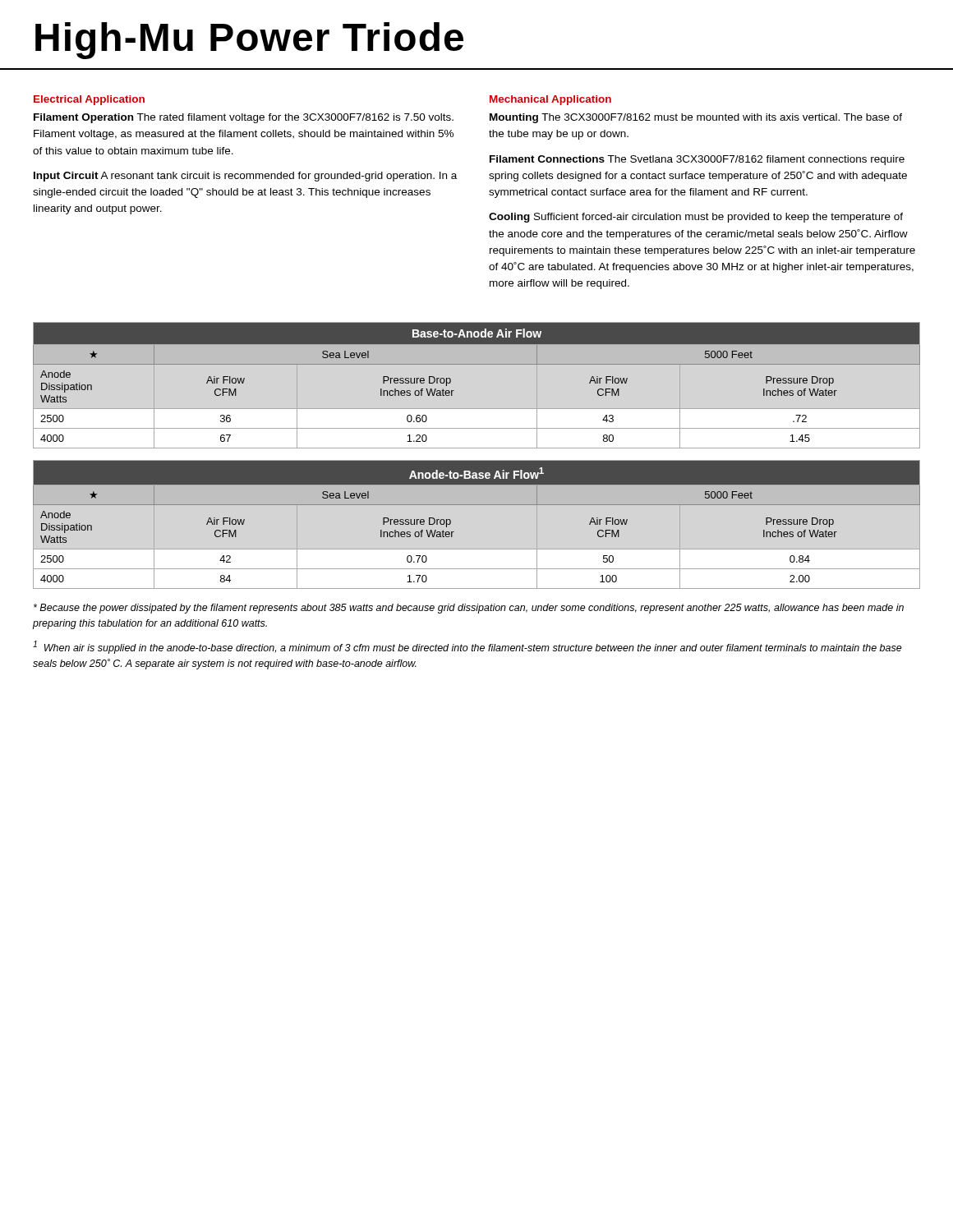Point to the text block starting "Mechanical Application"
Viewport: 953px width, 1232px height.
[550, 99]
